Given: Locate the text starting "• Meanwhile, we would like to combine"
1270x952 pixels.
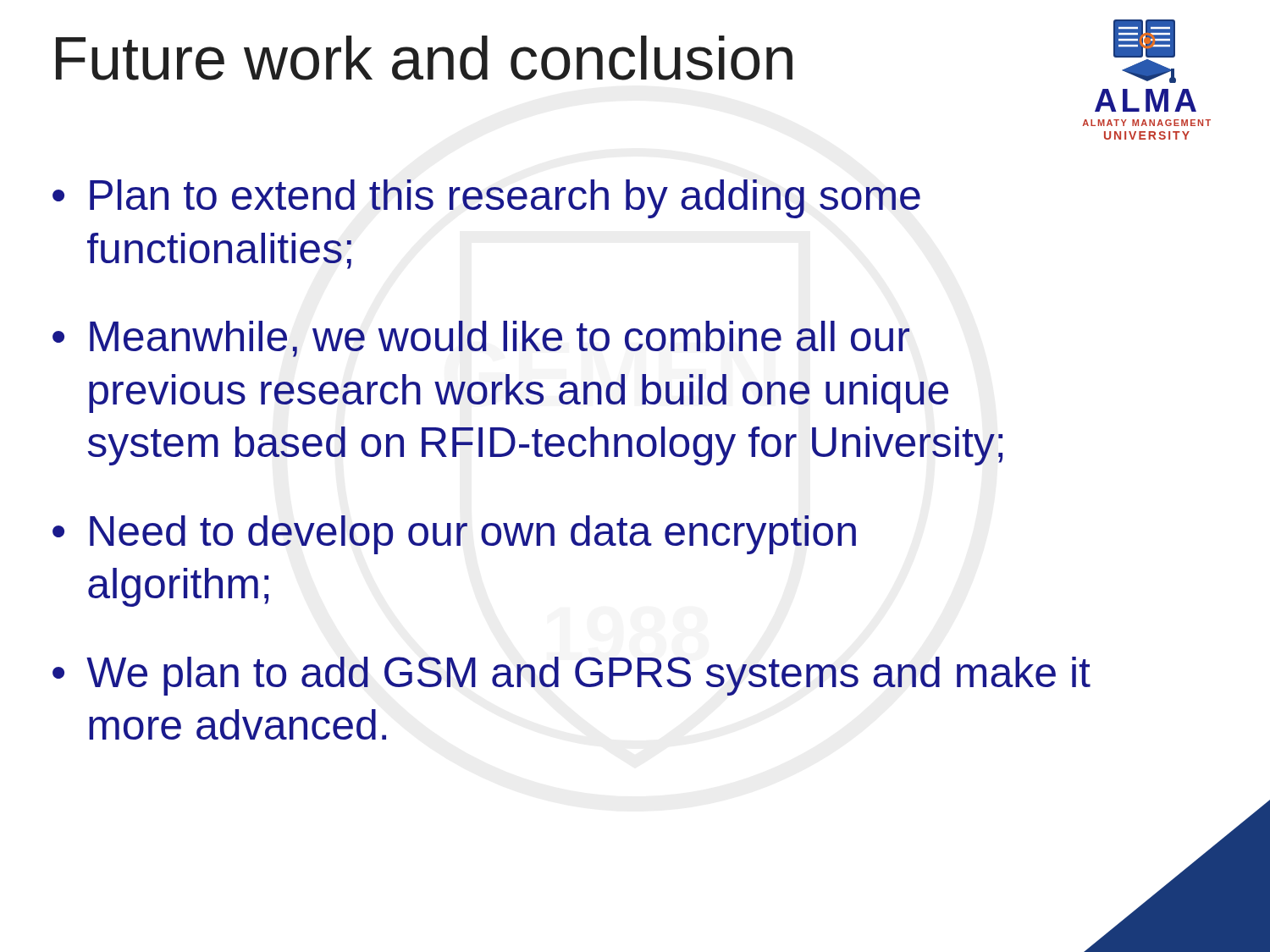Looking at the screenshot, I should 529,390.
